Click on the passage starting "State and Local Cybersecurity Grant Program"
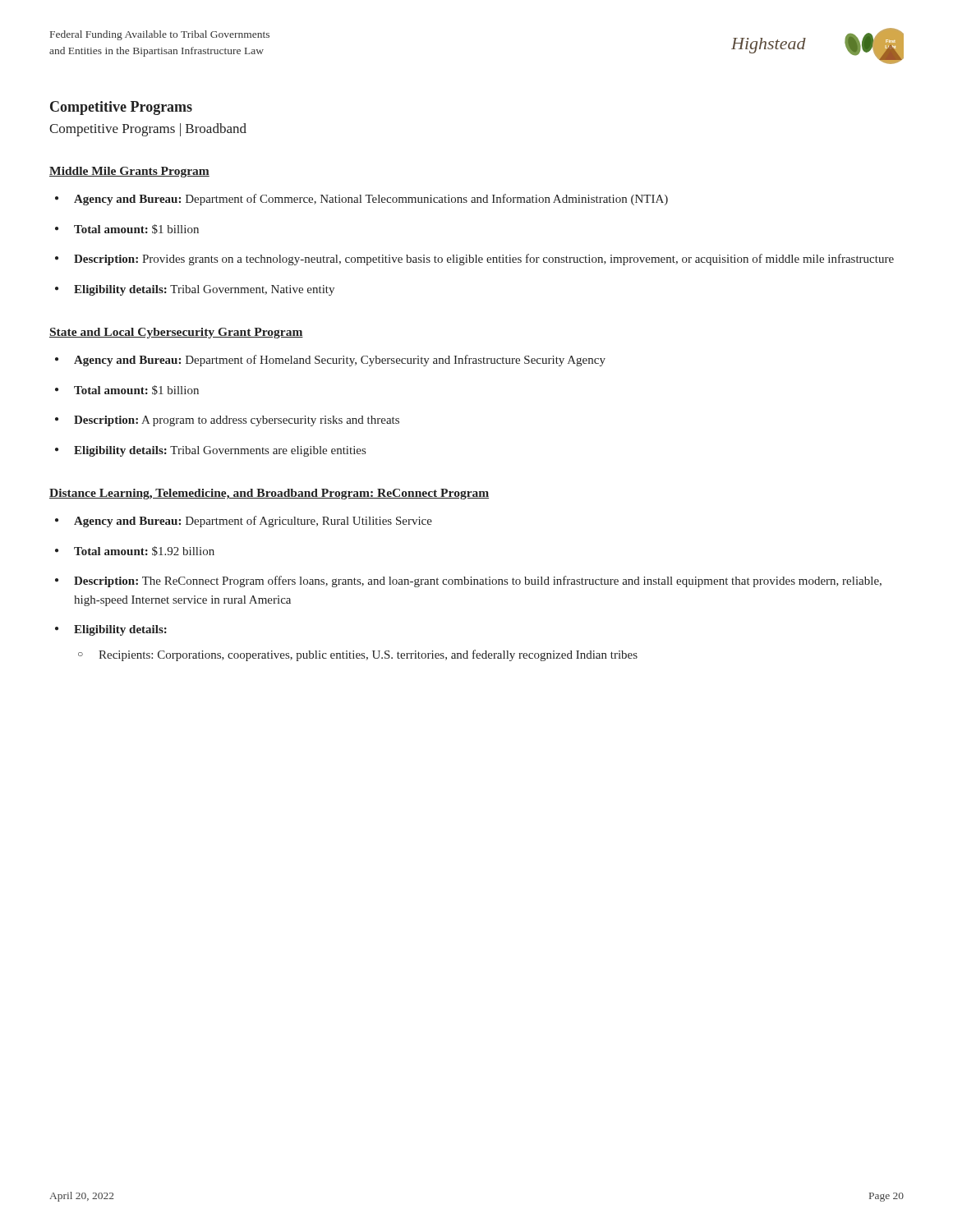953x1232 pixels. (176, 331)
